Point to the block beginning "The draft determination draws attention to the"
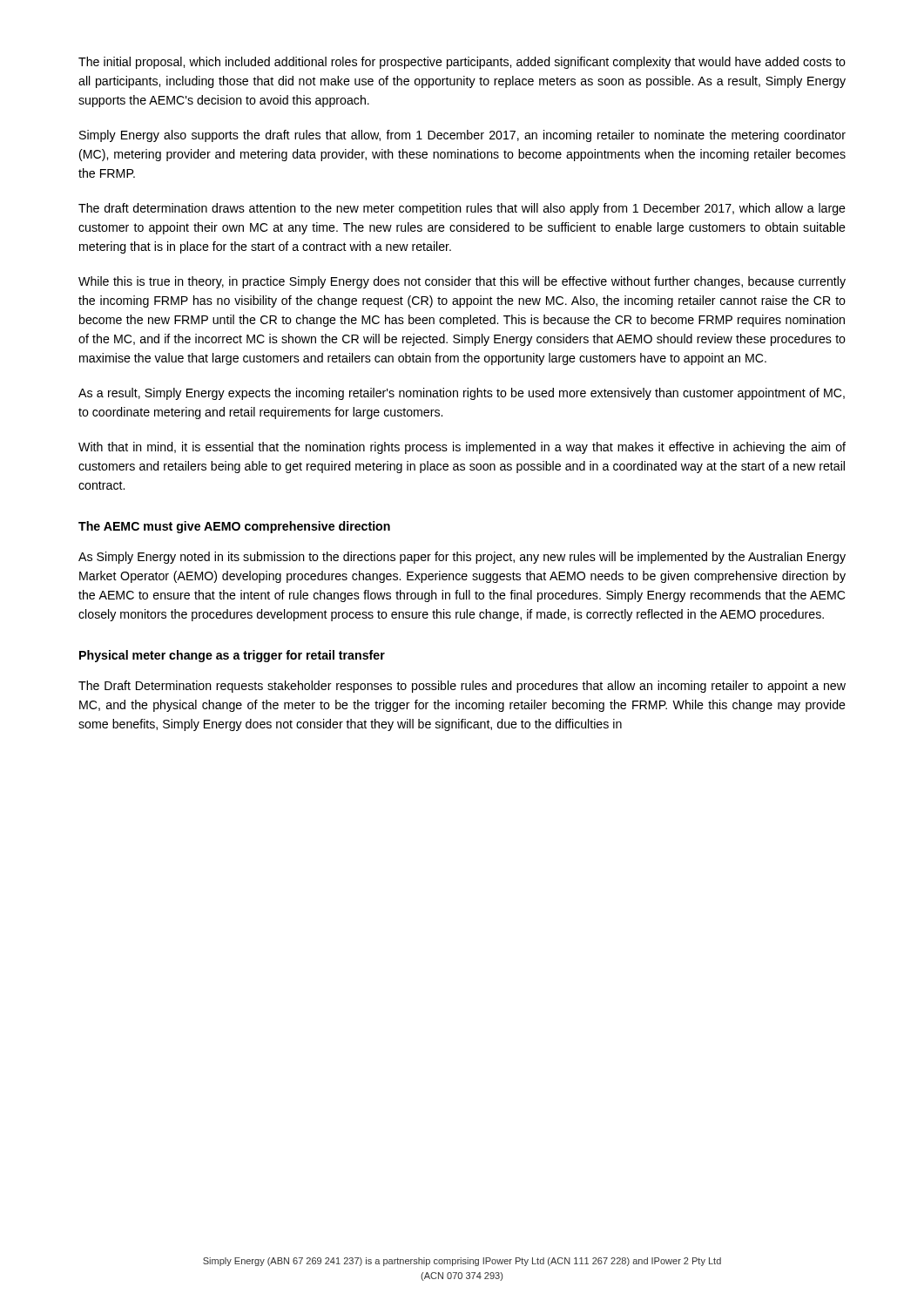This screenshot has height=1307, width=924. click(x=462, y=227)
